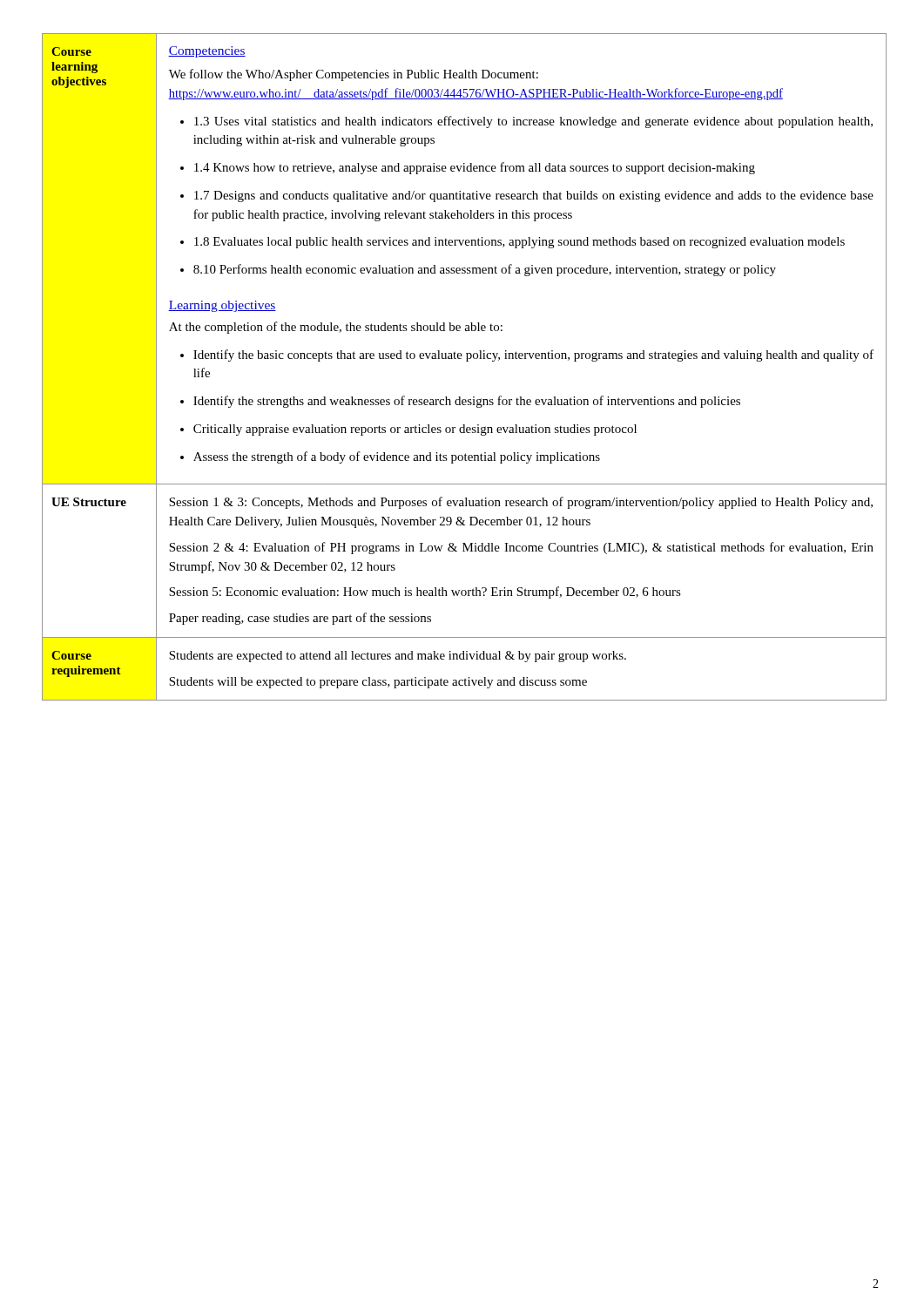Image resolution: width=924 pixels, height=1307 pixels.
Task: Click on the passage starting "Competencies We follow the Who/Aspher Competencies in Public"
Action: pyautogui.click(x=521, y=255)
